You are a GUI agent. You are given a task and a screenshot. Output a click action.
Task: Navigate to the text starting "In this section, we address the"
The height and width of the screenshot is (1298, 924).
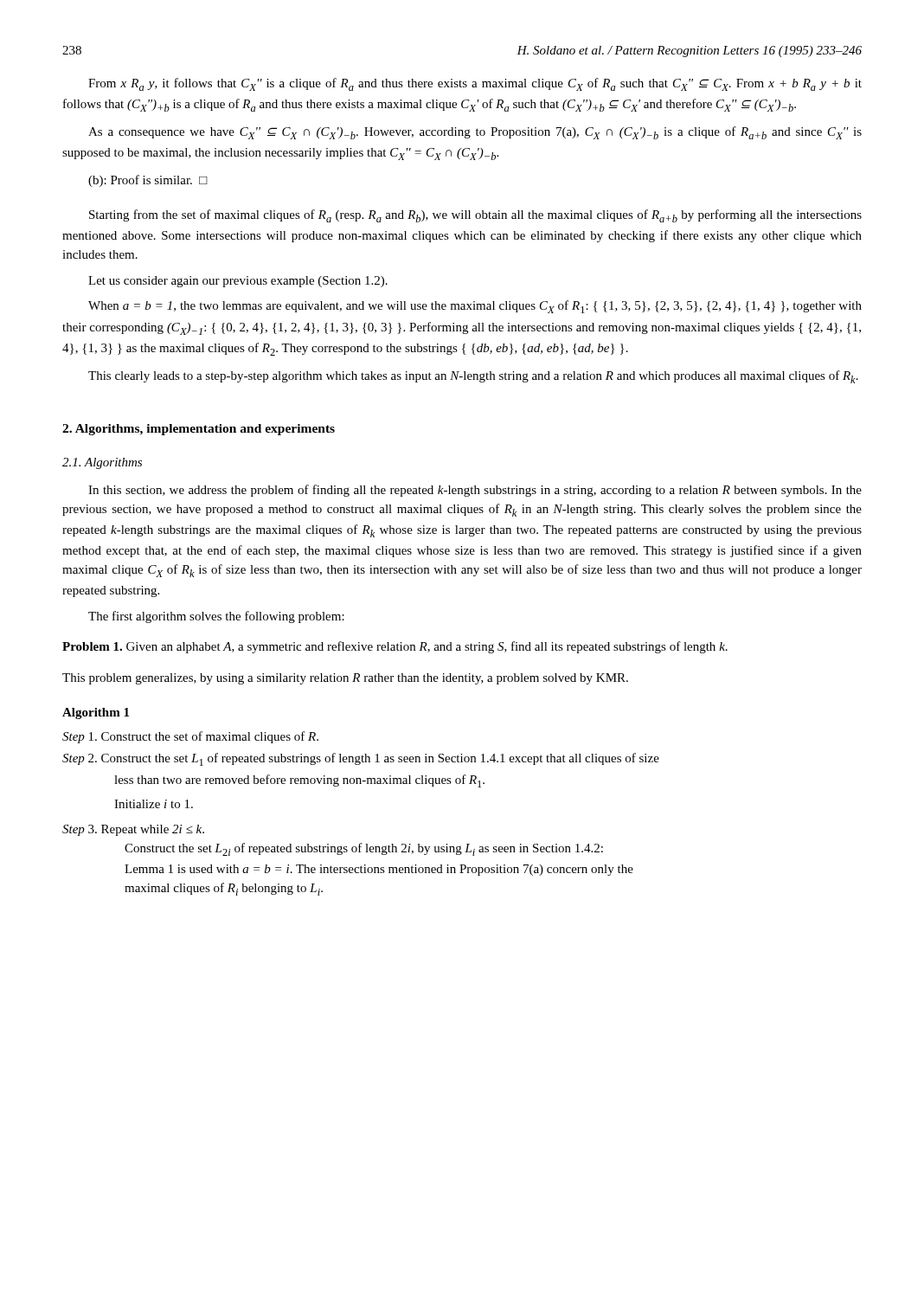[462, 541]
